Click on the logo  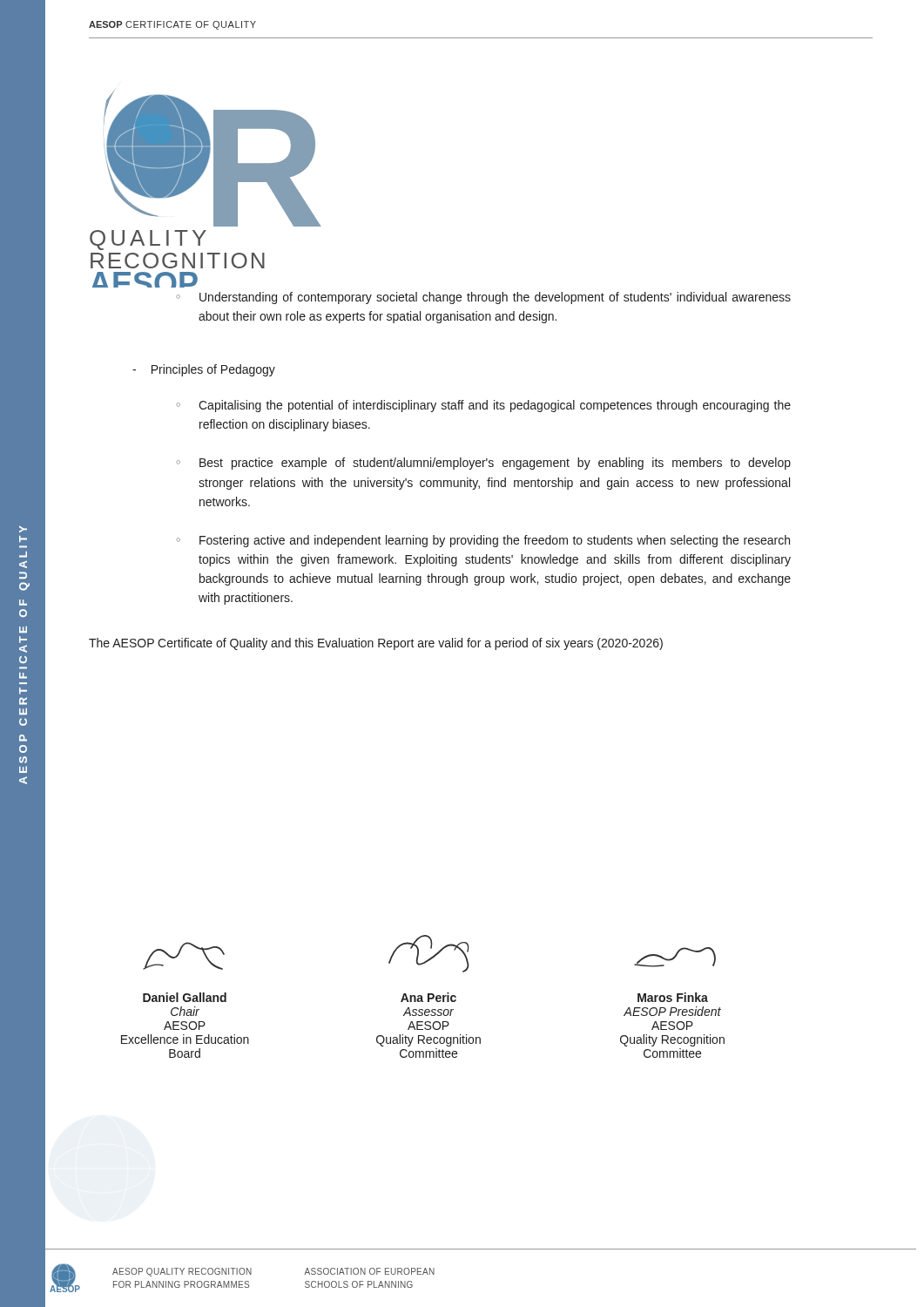[x=237, y=172]
